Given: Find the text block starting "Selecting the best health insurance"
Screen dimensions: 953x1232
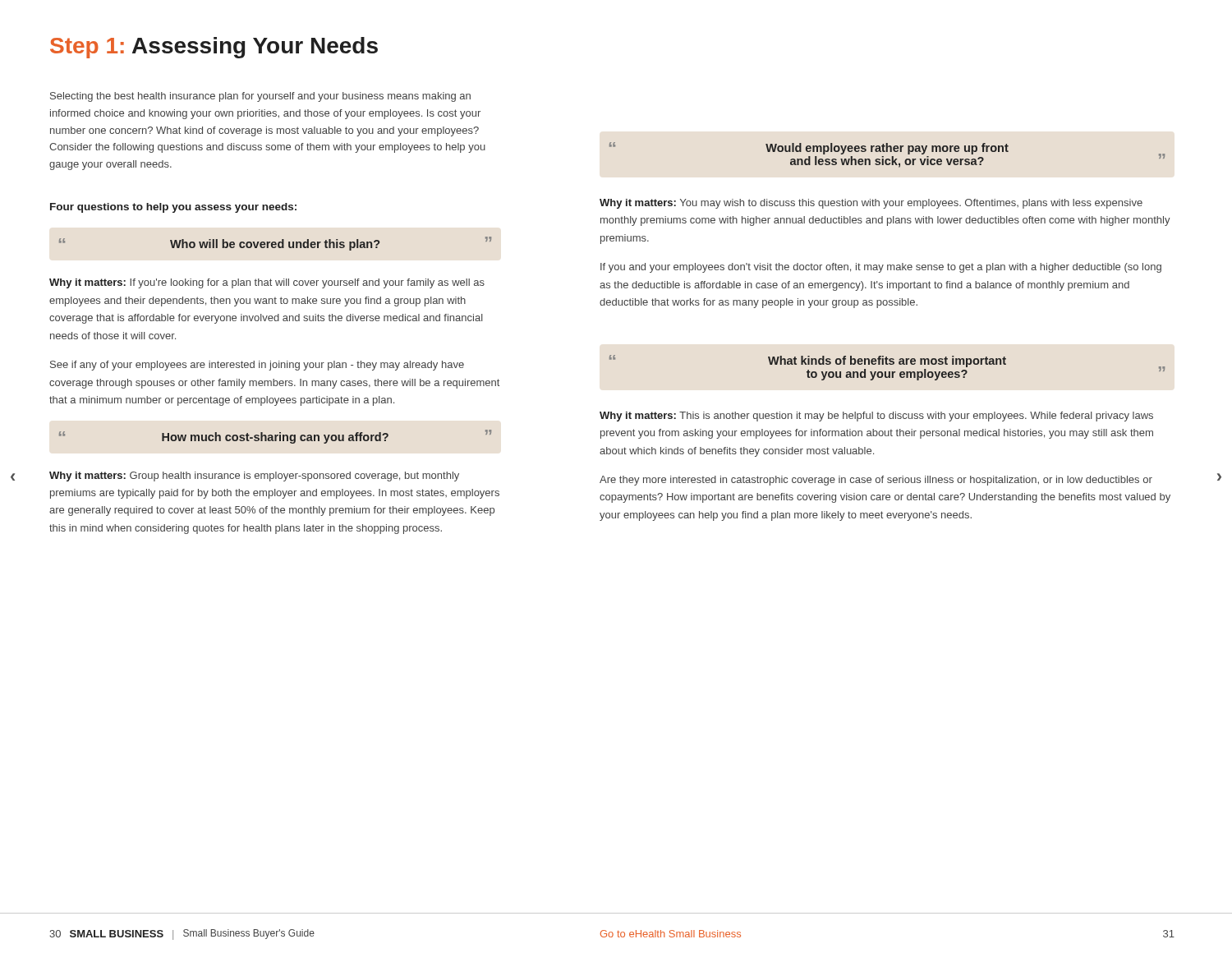Looking at the screenshot, I should (x=275, y=131).
